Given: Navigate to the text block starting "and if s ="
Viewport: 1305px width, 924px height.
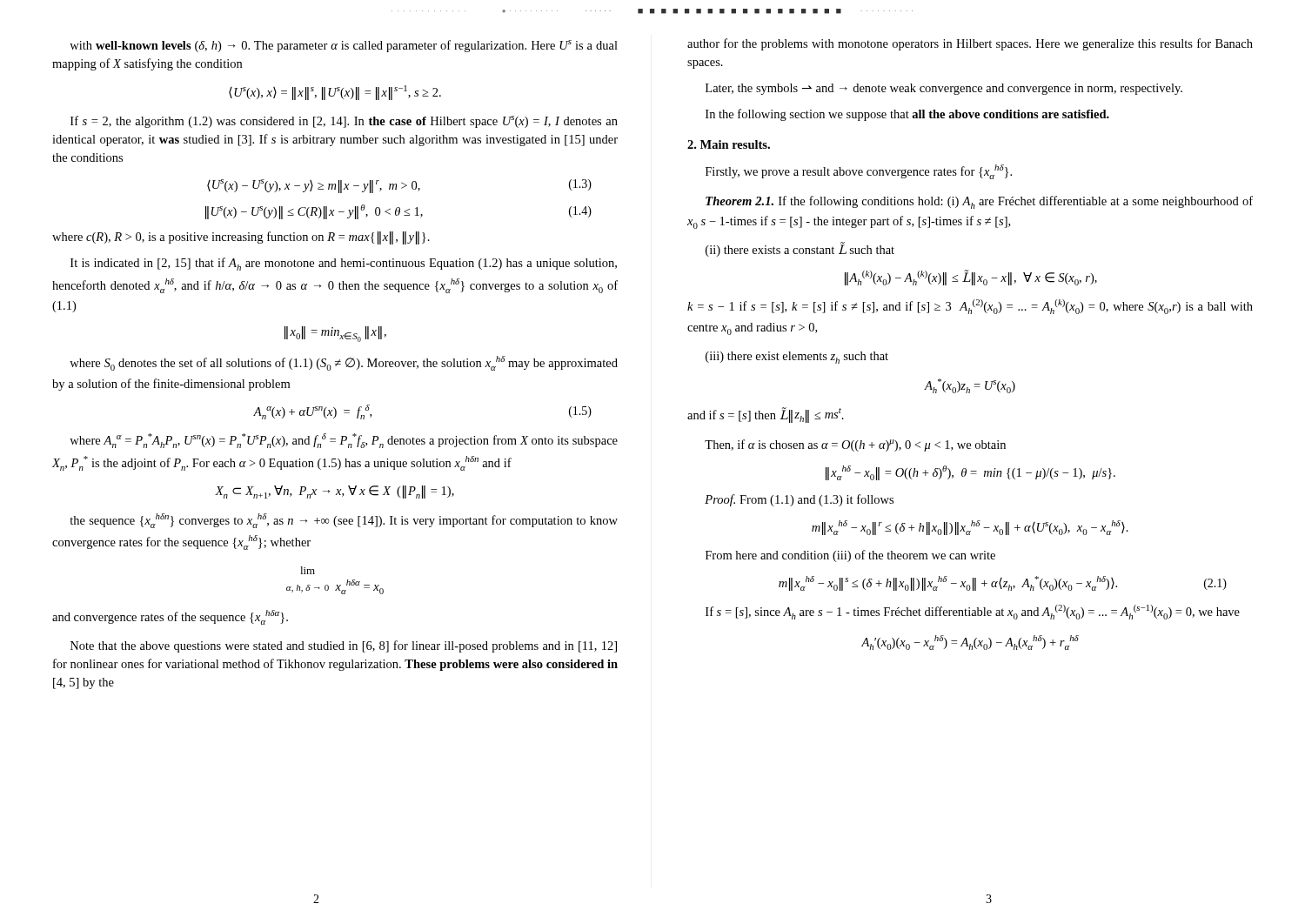Looking at the screenshot, I should point(766,415).
